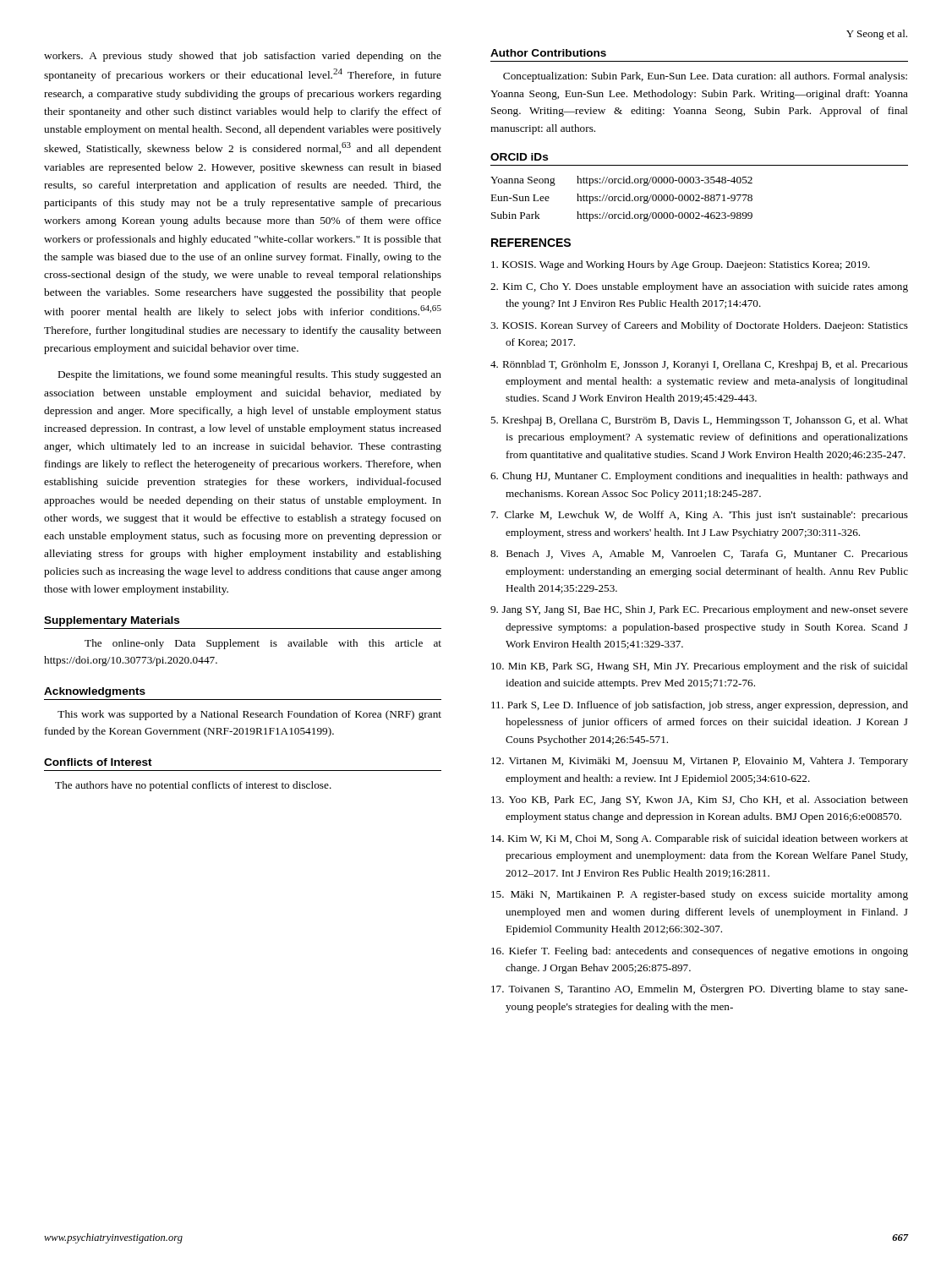
Task: Select the text block containing "Despite the limitations, we found"
Action: 243,482
